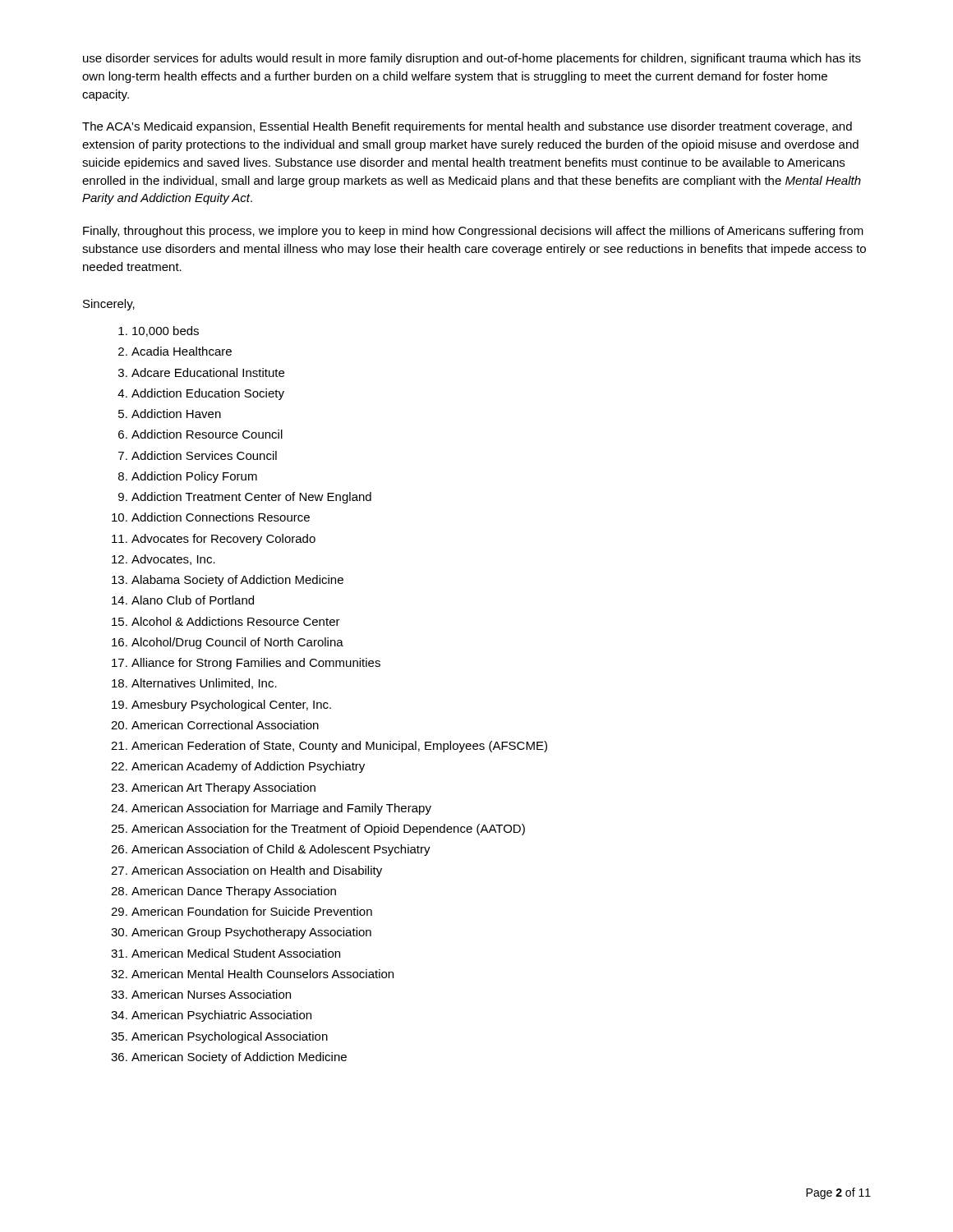This screenshot has height=1232, width=953.
Task: Locate the text "Alcohol & Addictions Resource Center"
Action: [236, 621]
